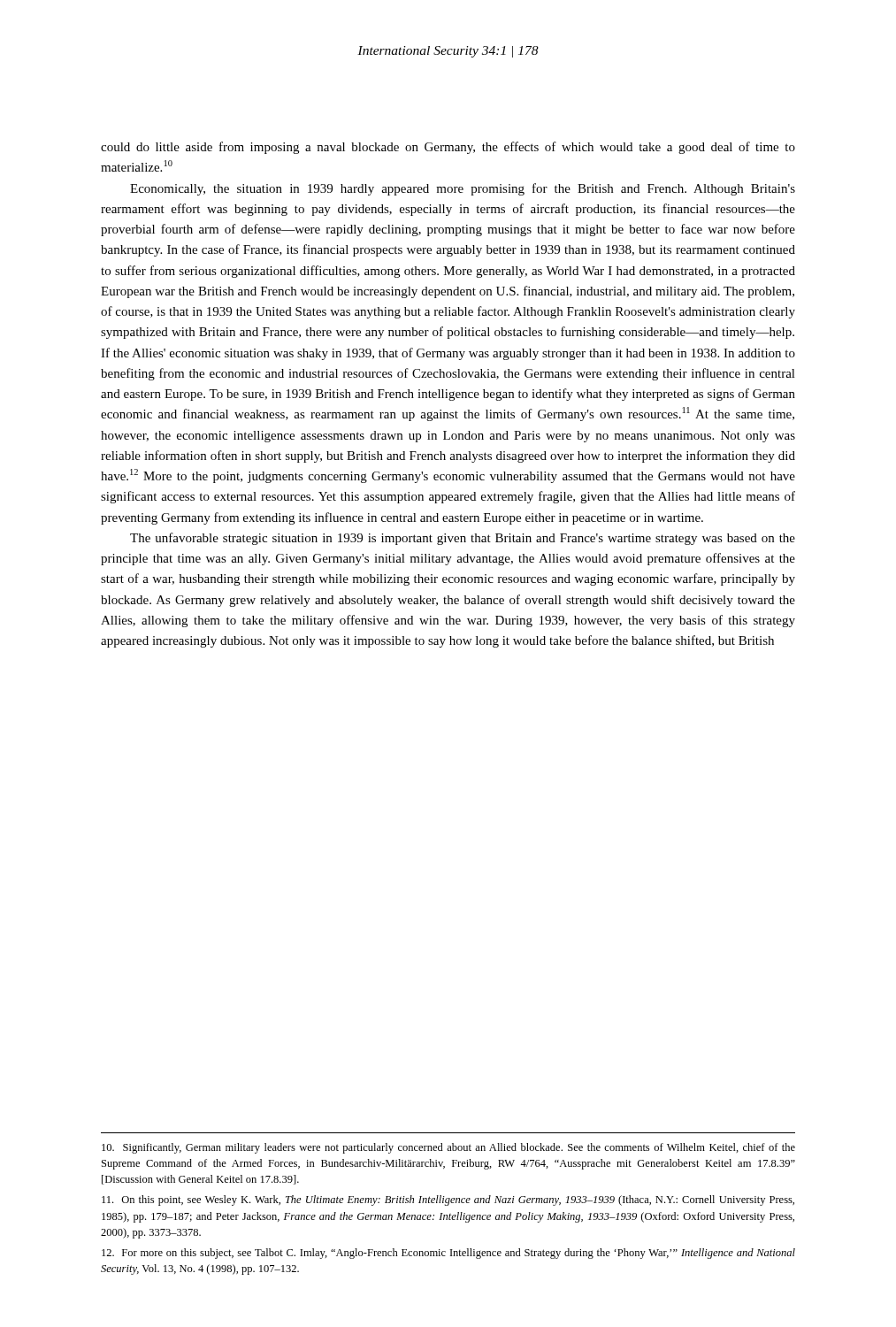Click on the passage starting "For more on this subject, see Talbot C."
This screenshot has height=1327, width=896.
(448, 1261)
